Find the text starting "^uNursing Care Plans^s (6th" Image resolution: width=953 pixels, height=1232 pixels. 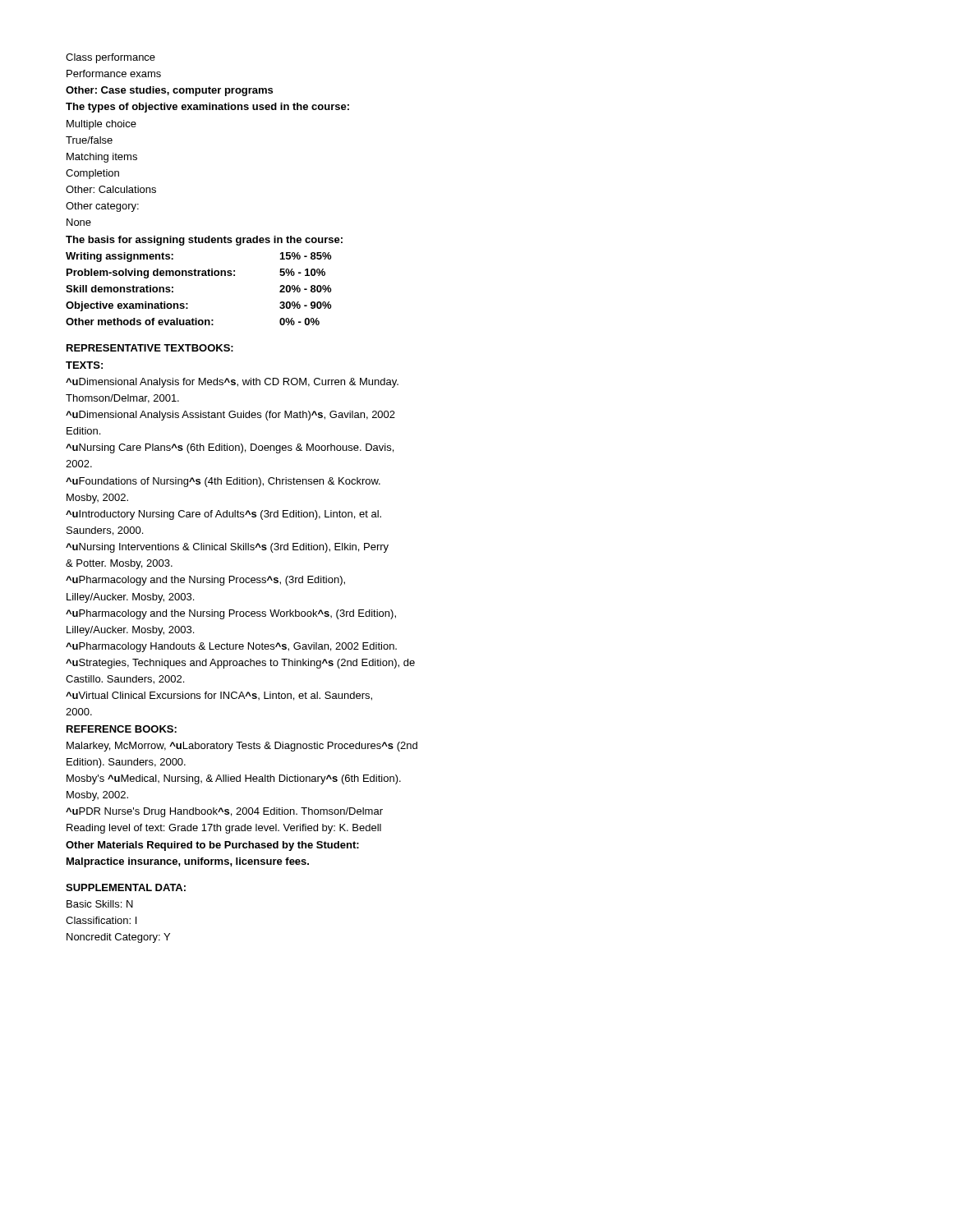pyautogui.click(x=230, y=448)
